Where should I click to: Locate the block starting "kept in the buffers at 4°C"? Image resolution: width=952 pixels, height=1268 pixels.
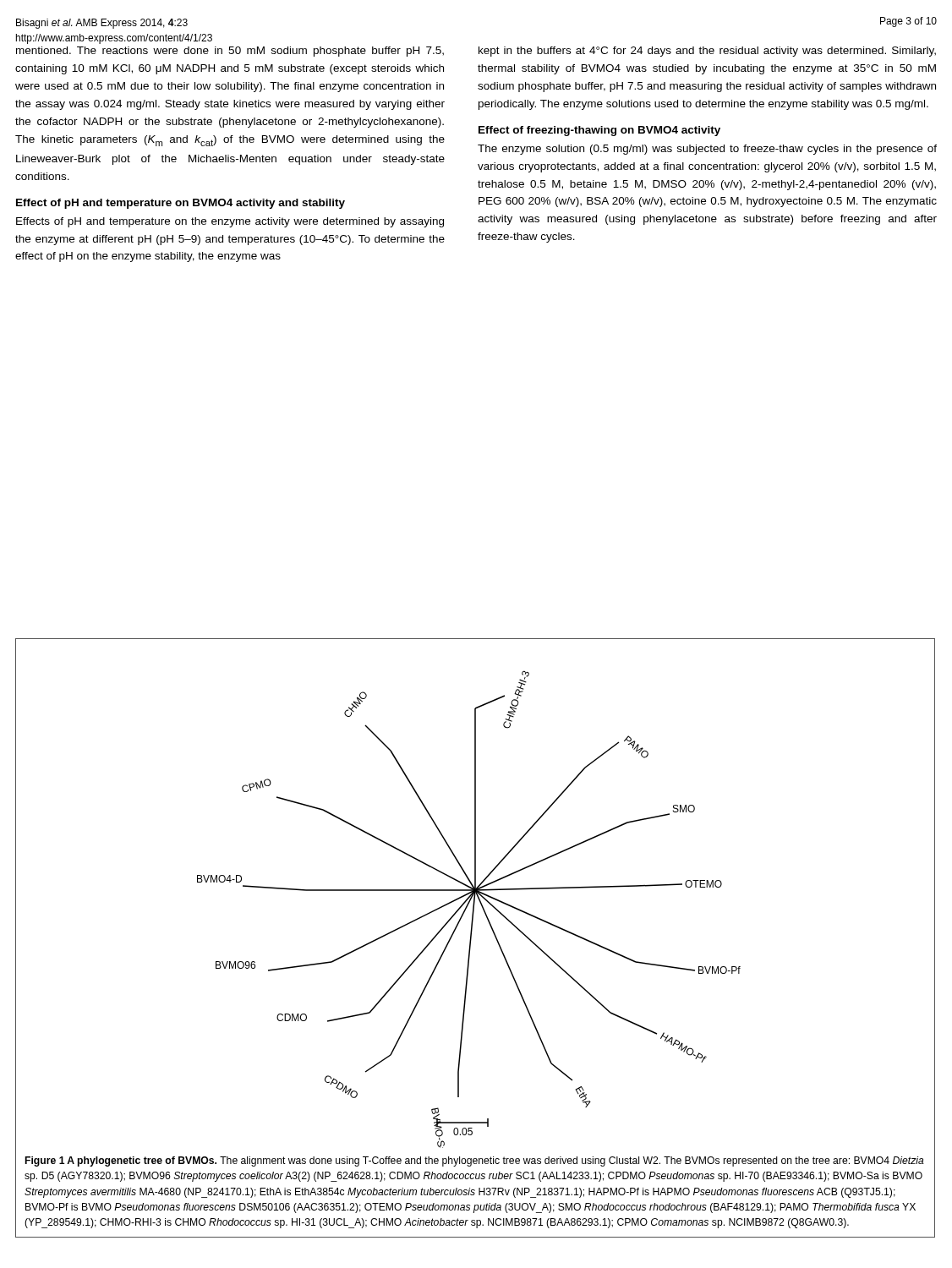click(x=707, y=78)
